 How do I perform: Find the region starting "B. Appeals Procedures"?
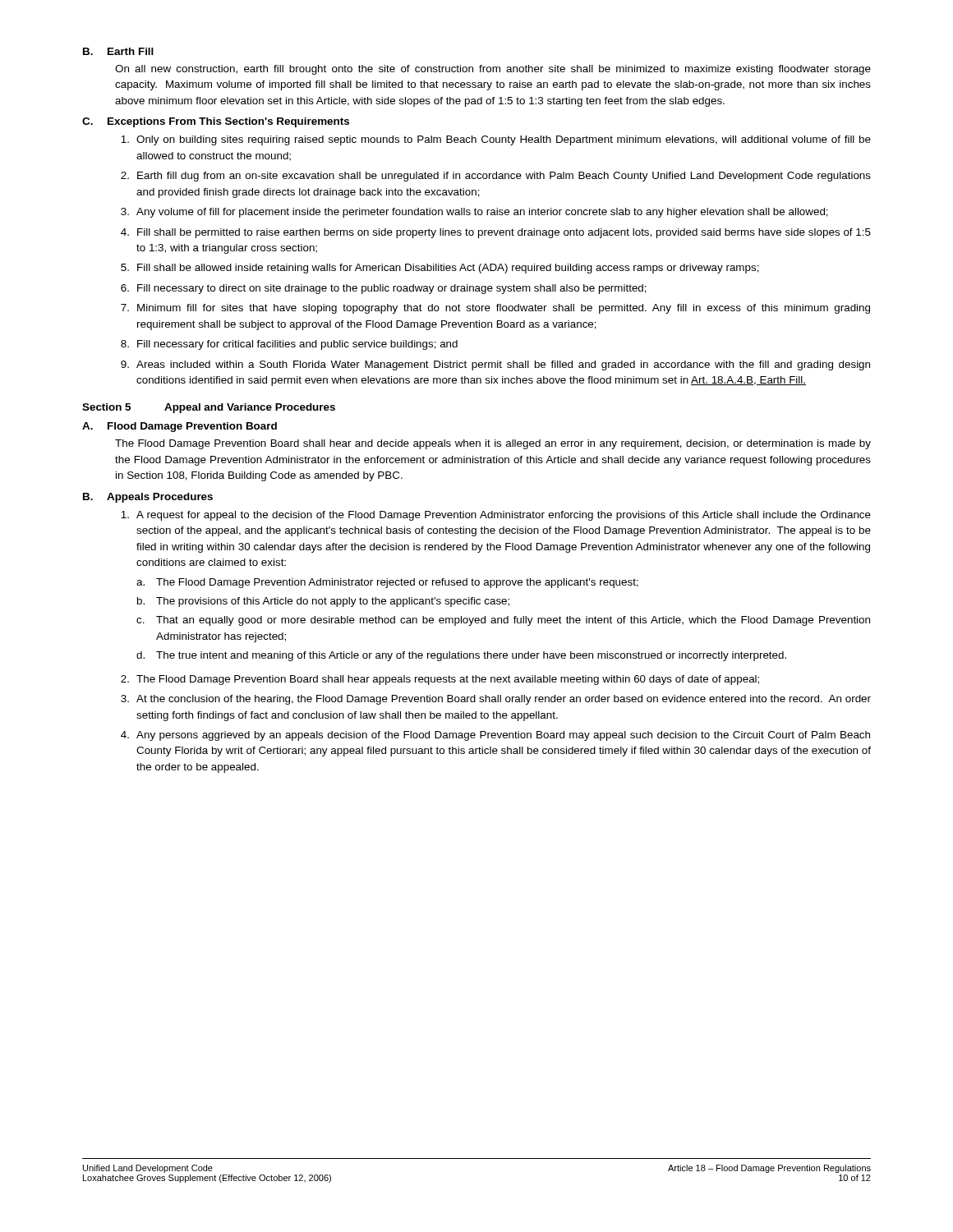point(148,496)
